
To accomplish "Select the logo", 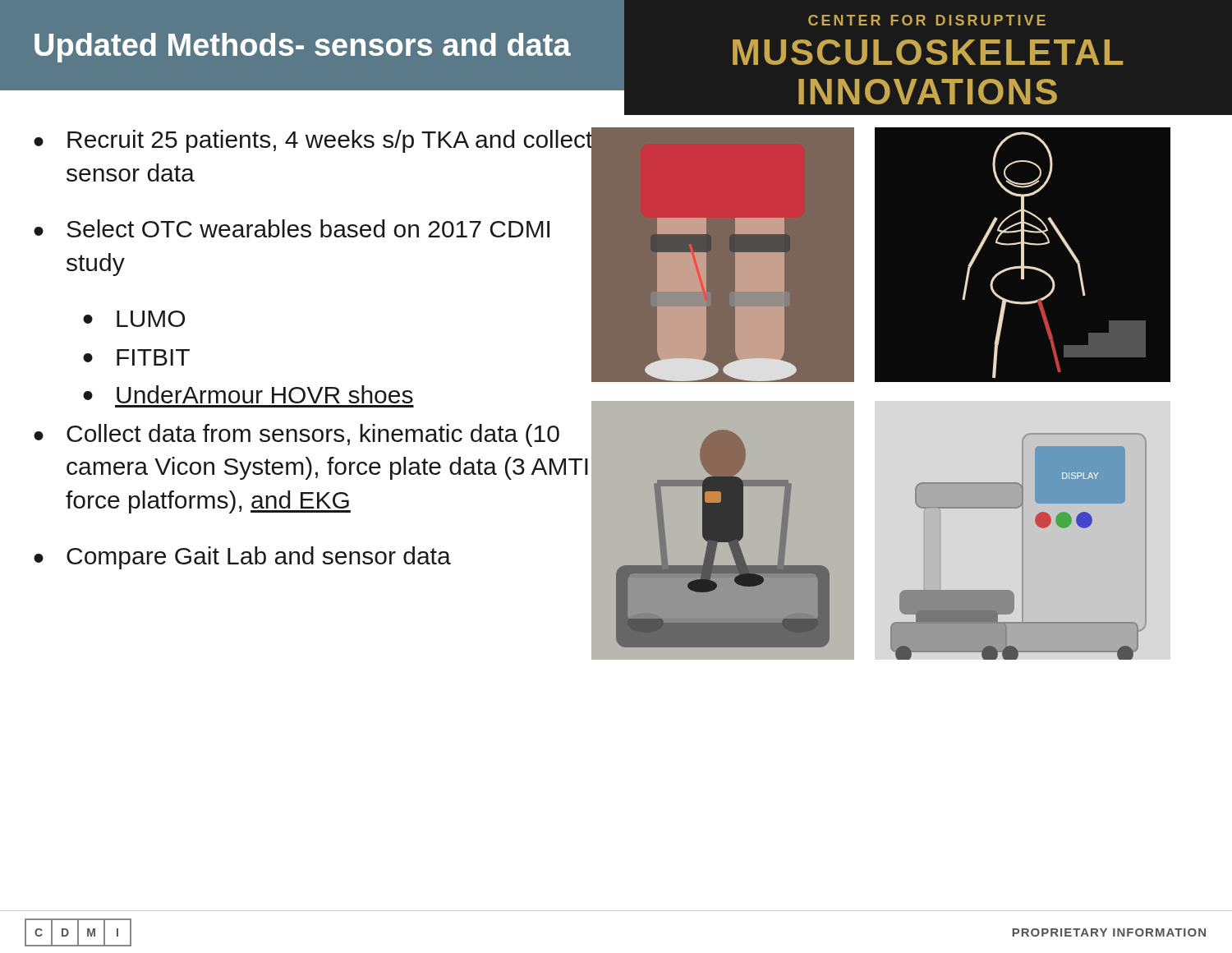I will (x=928, y=58).
